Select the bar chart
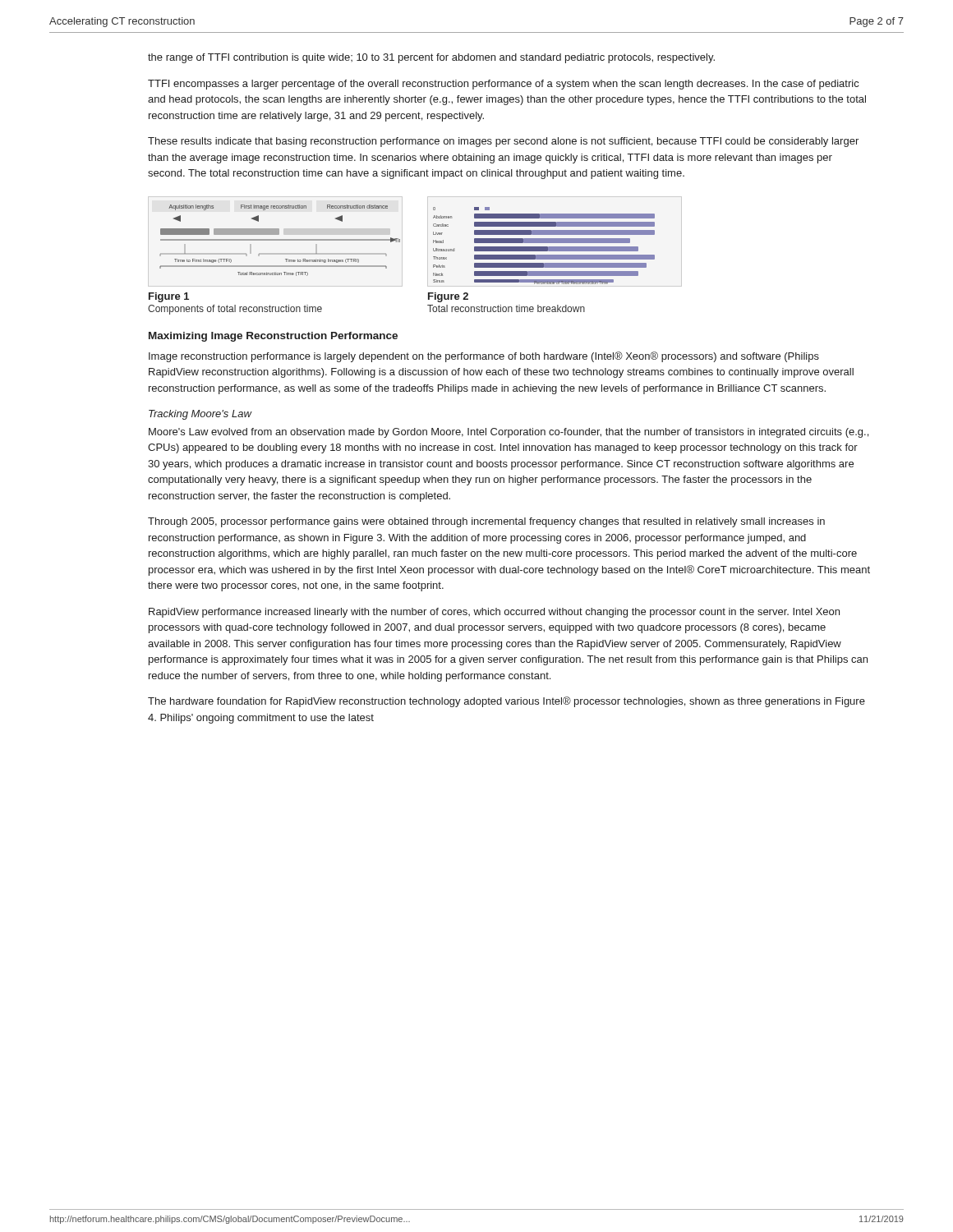953x1232 pixels. click(x=555, y=241)
